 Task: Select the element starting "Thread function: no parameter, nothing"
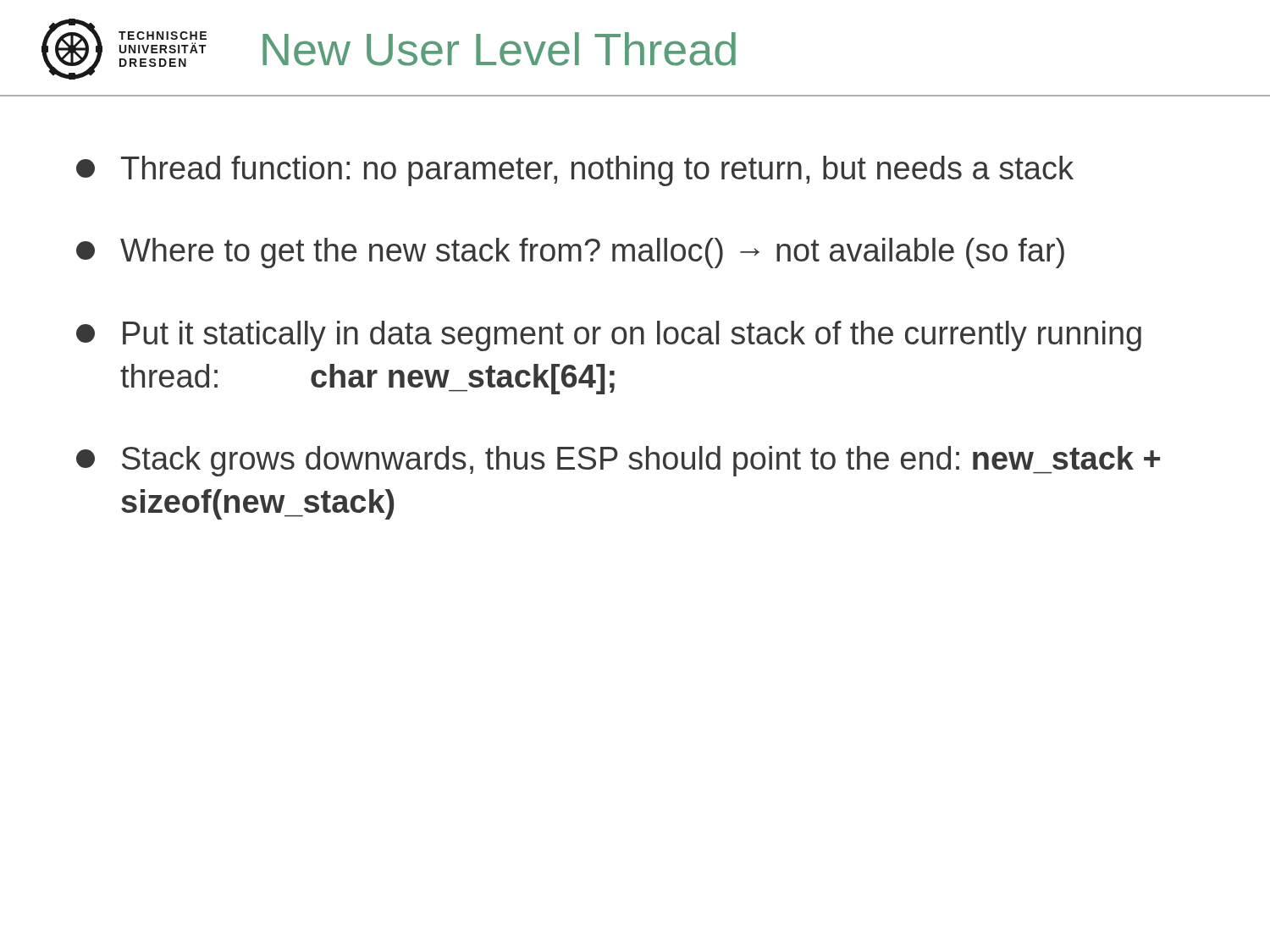click(635, 169)
